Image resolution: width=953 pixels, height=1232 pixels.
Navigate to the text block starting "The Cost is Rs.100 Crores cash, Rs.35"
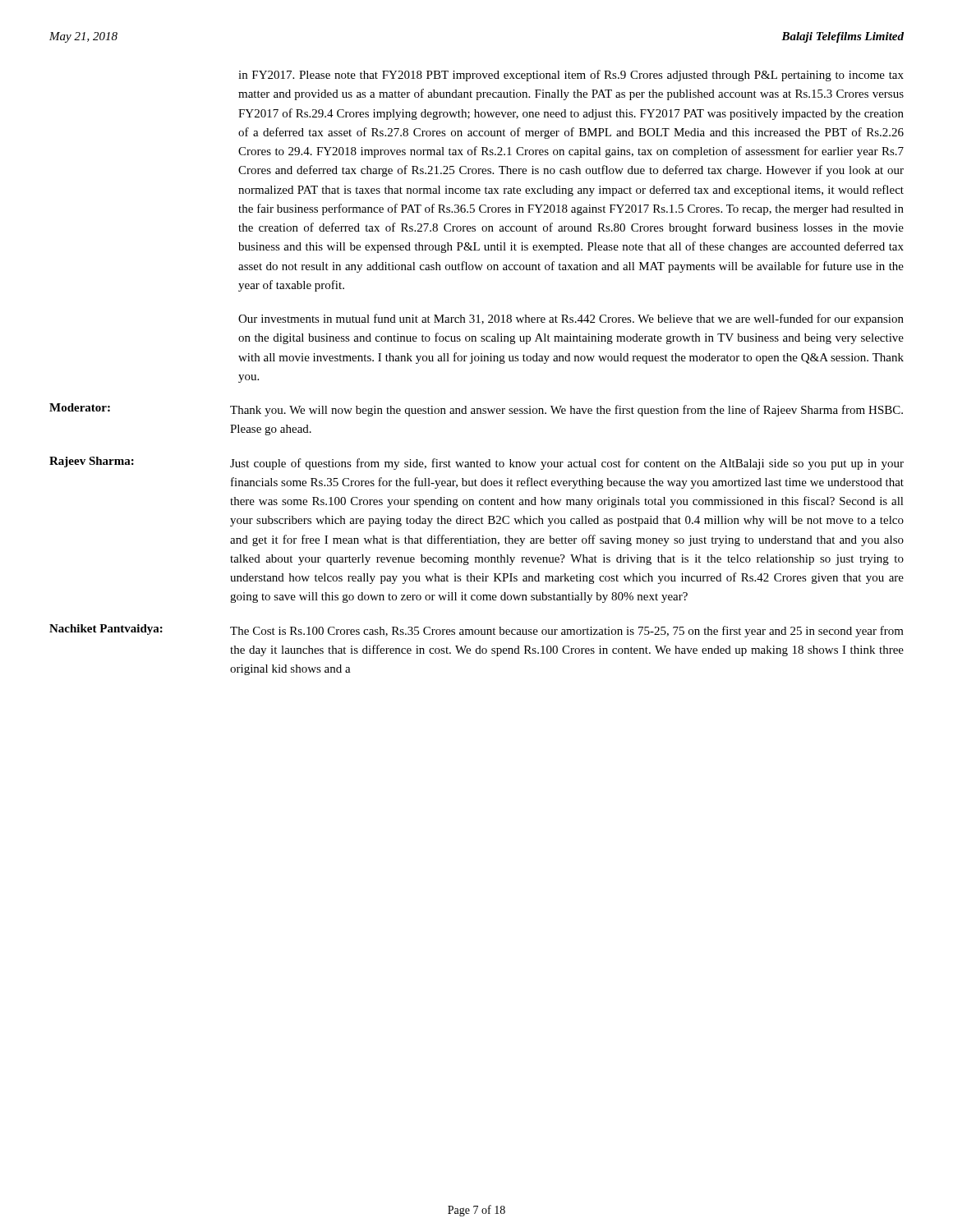(x=567, y=649)
